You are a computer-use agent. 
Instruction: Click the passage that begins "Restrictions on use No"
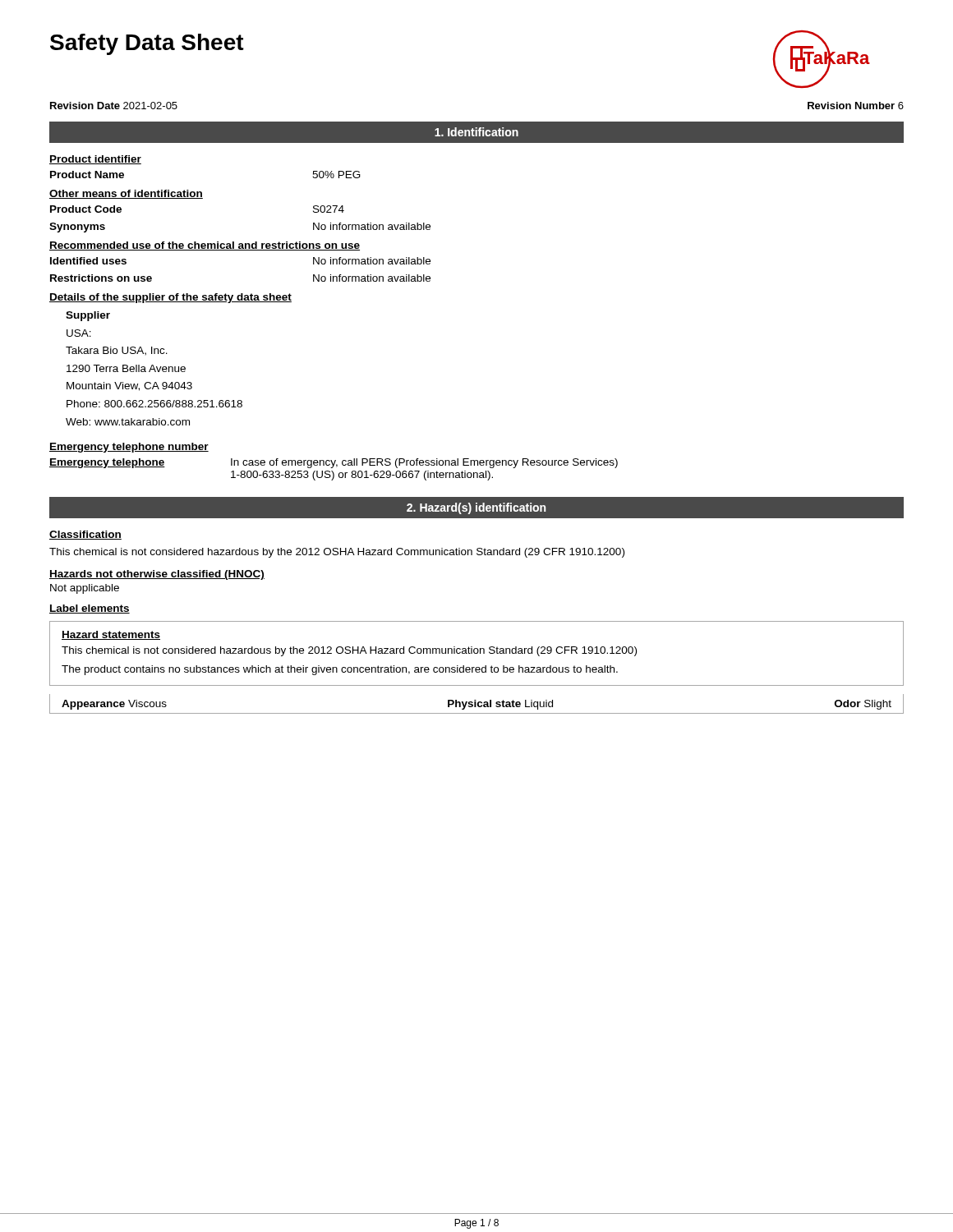[x=104, y=277]
